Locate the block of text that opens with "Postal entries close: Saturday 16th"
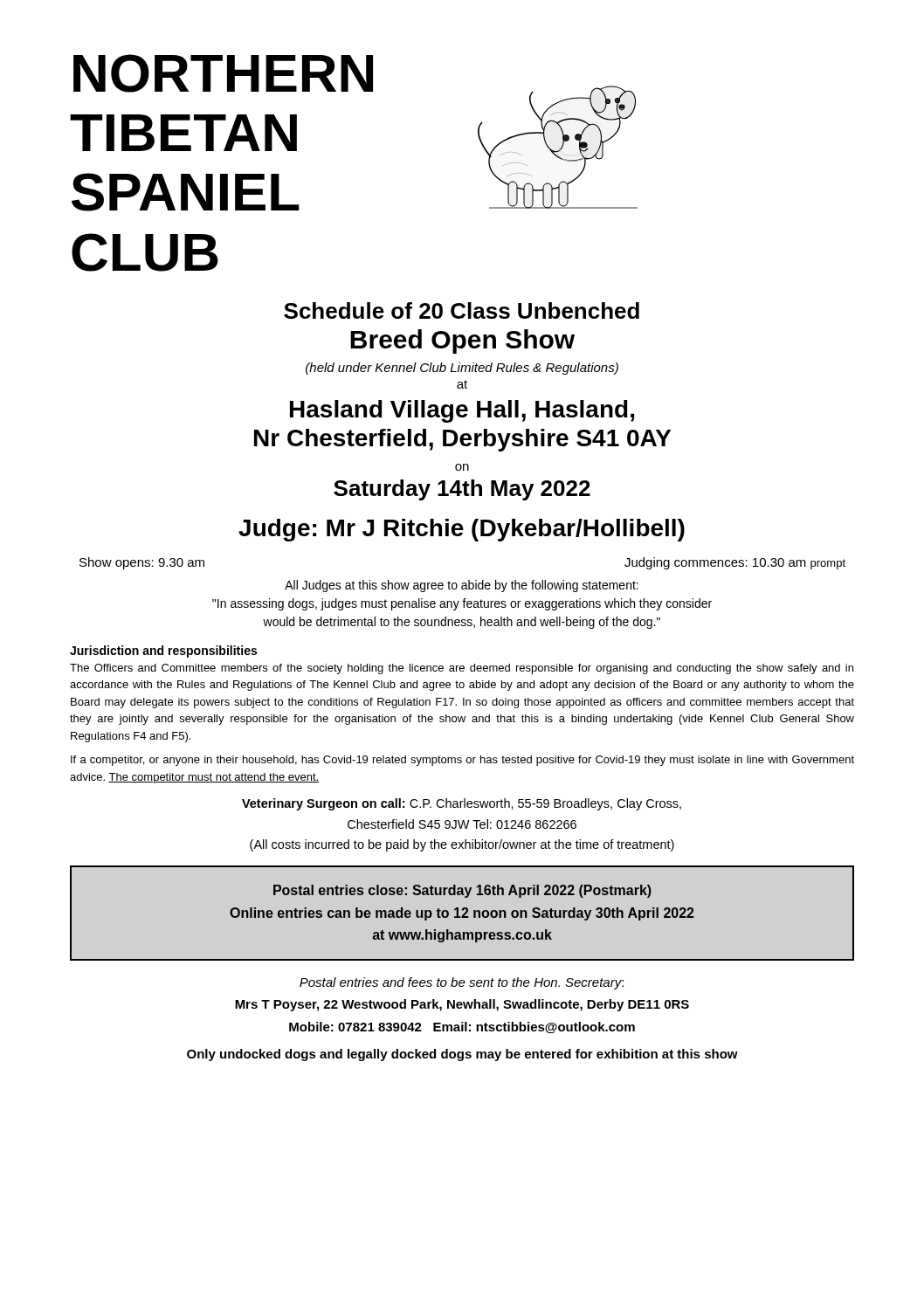 tap(462, 913)
